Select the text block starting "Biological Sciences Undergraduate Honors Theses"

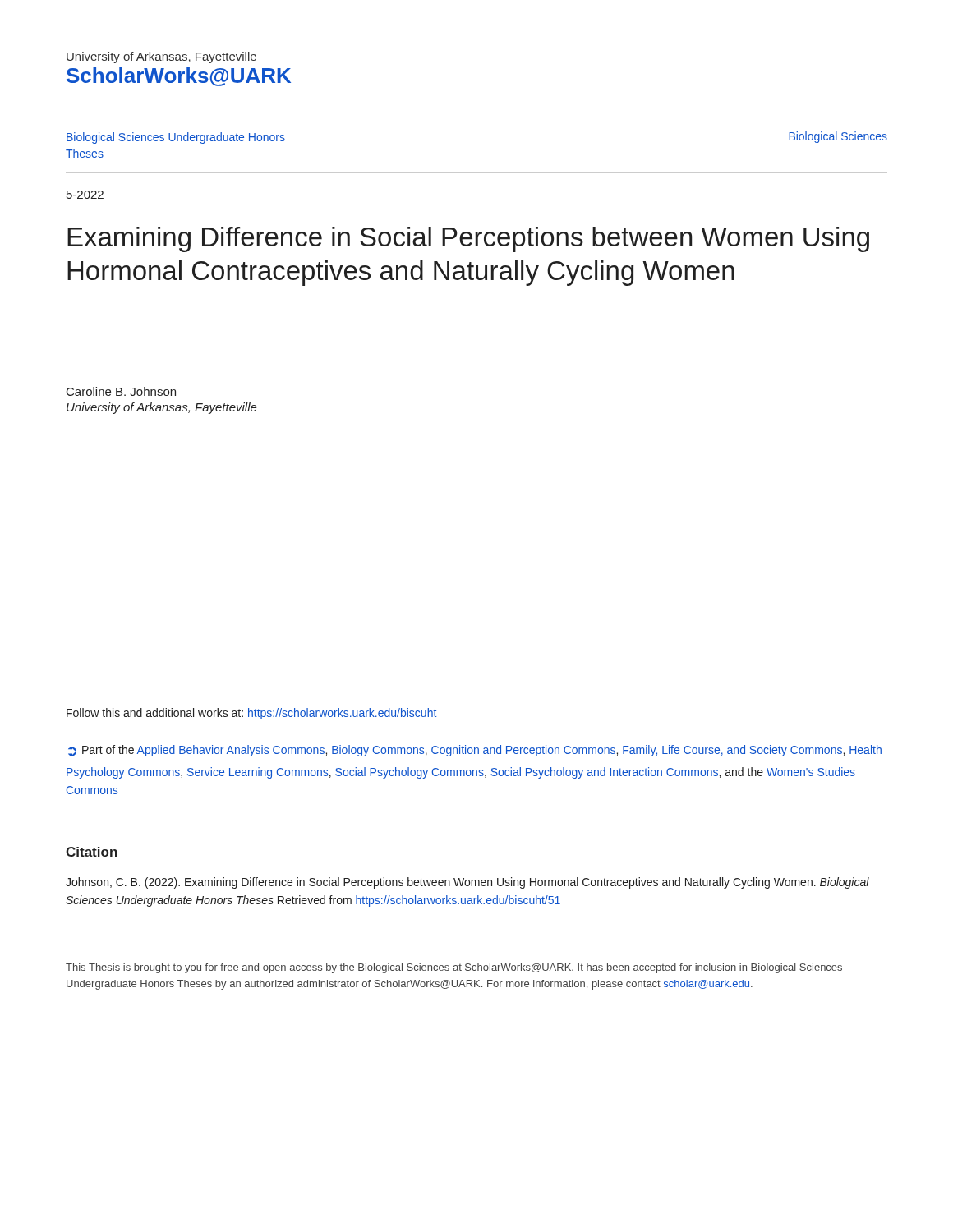pos(175,145)
